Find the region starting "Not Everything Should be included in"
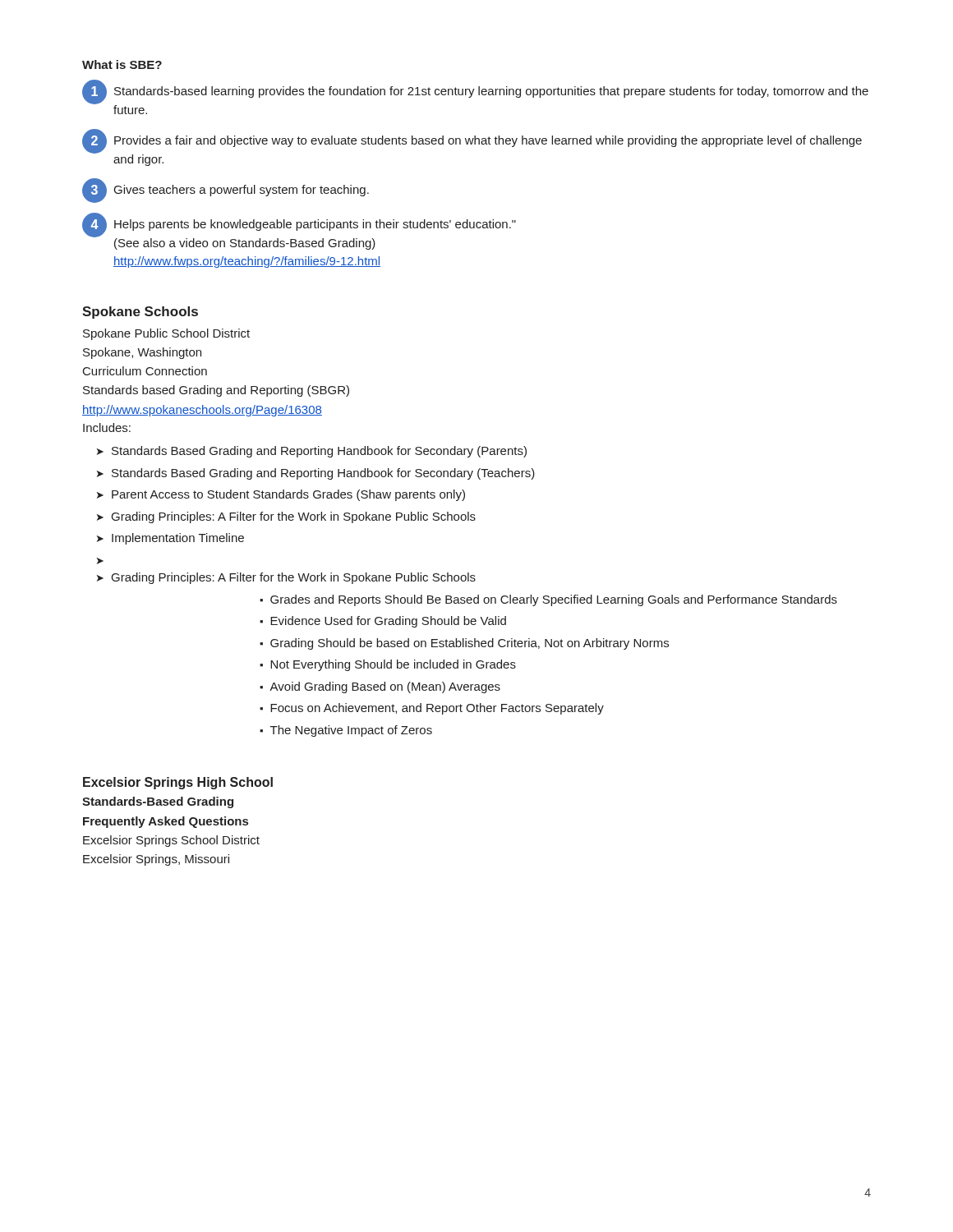953x1232 pixels. pyautogui.click(x=393, y=664)
